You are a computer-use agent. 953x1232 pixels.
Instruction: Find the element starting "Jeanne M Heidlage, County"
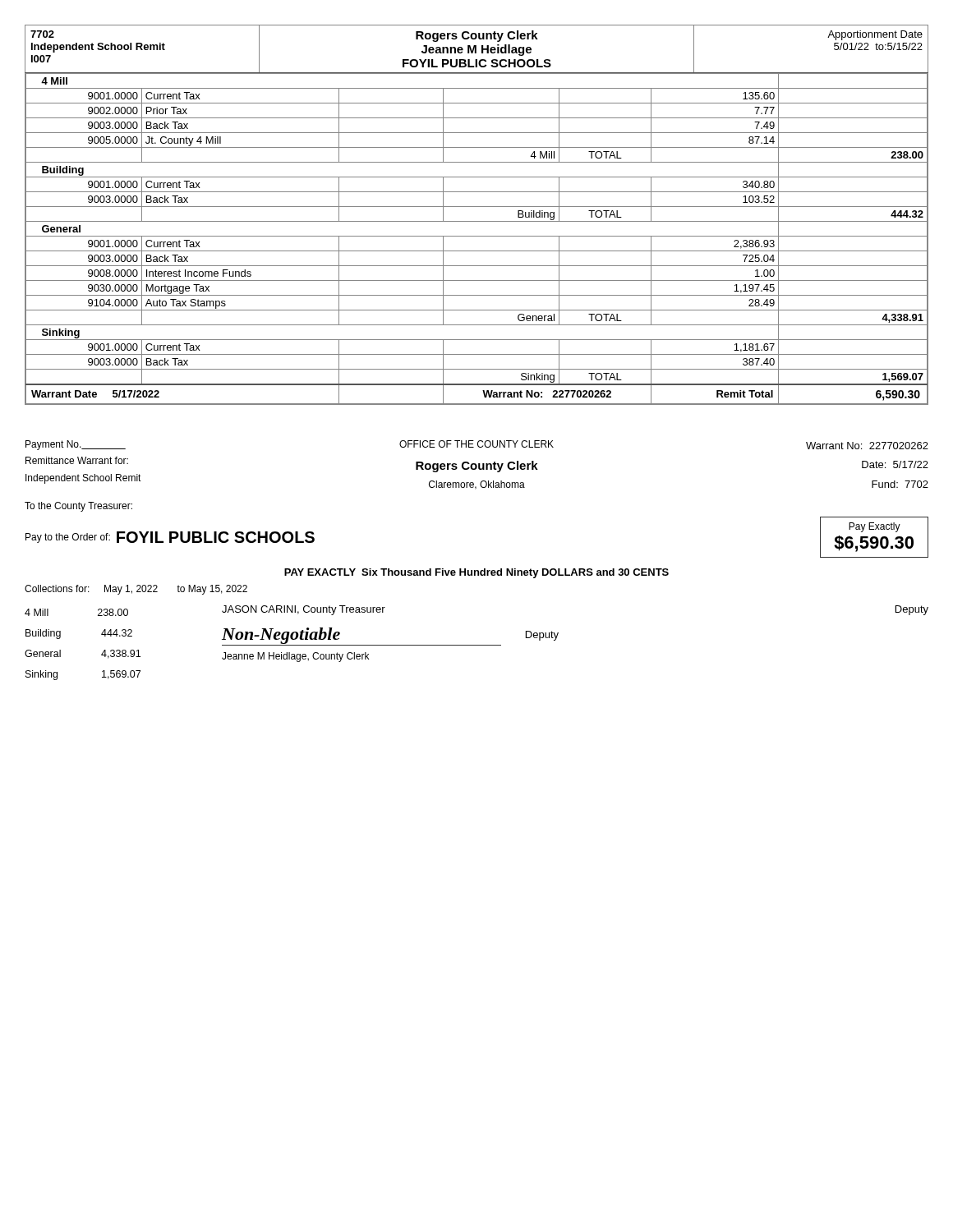tap(296, 656)
